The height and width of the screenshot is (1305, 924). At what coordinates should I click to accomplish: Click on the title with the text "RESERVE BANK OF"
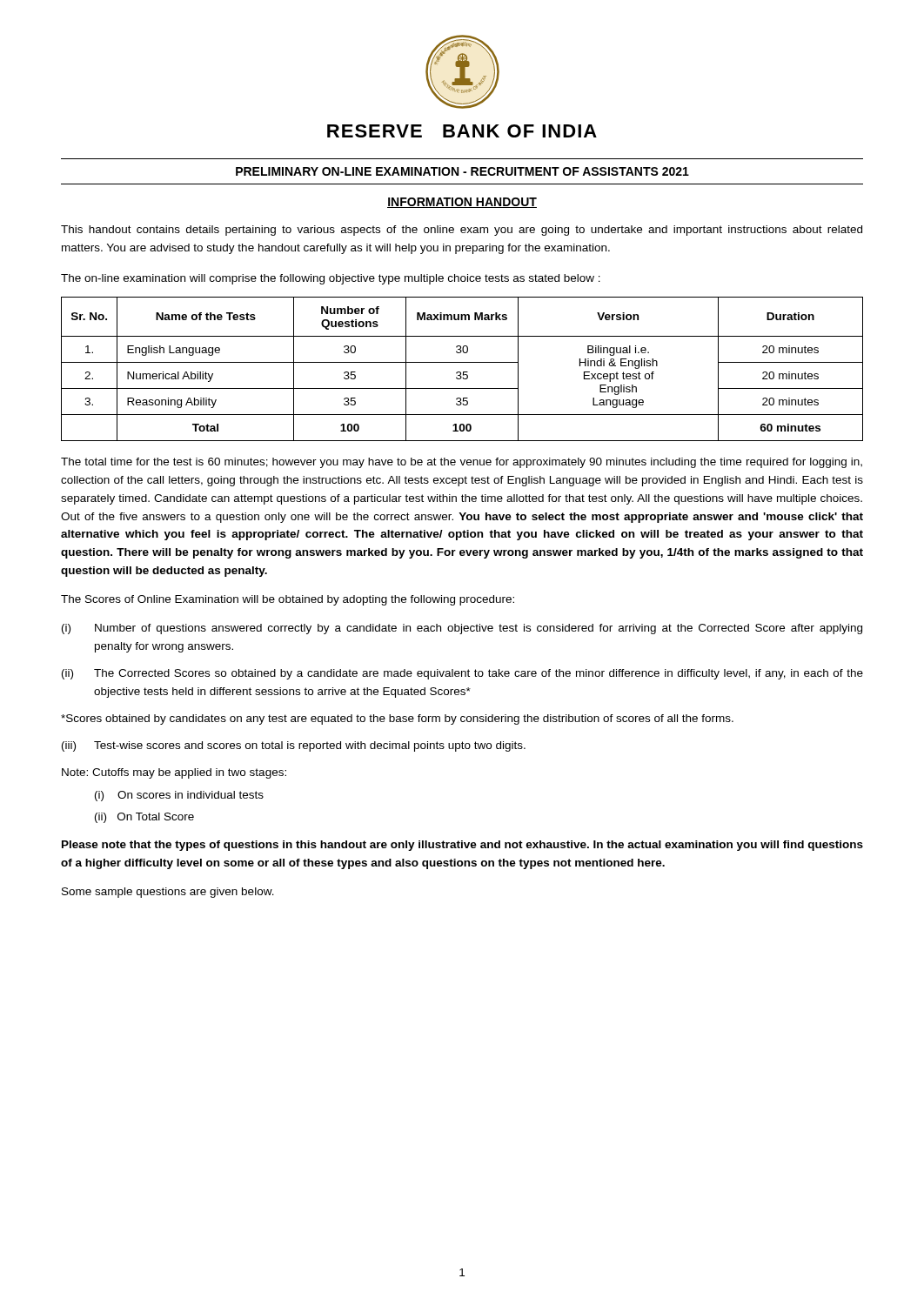click(x=462, y=131)
